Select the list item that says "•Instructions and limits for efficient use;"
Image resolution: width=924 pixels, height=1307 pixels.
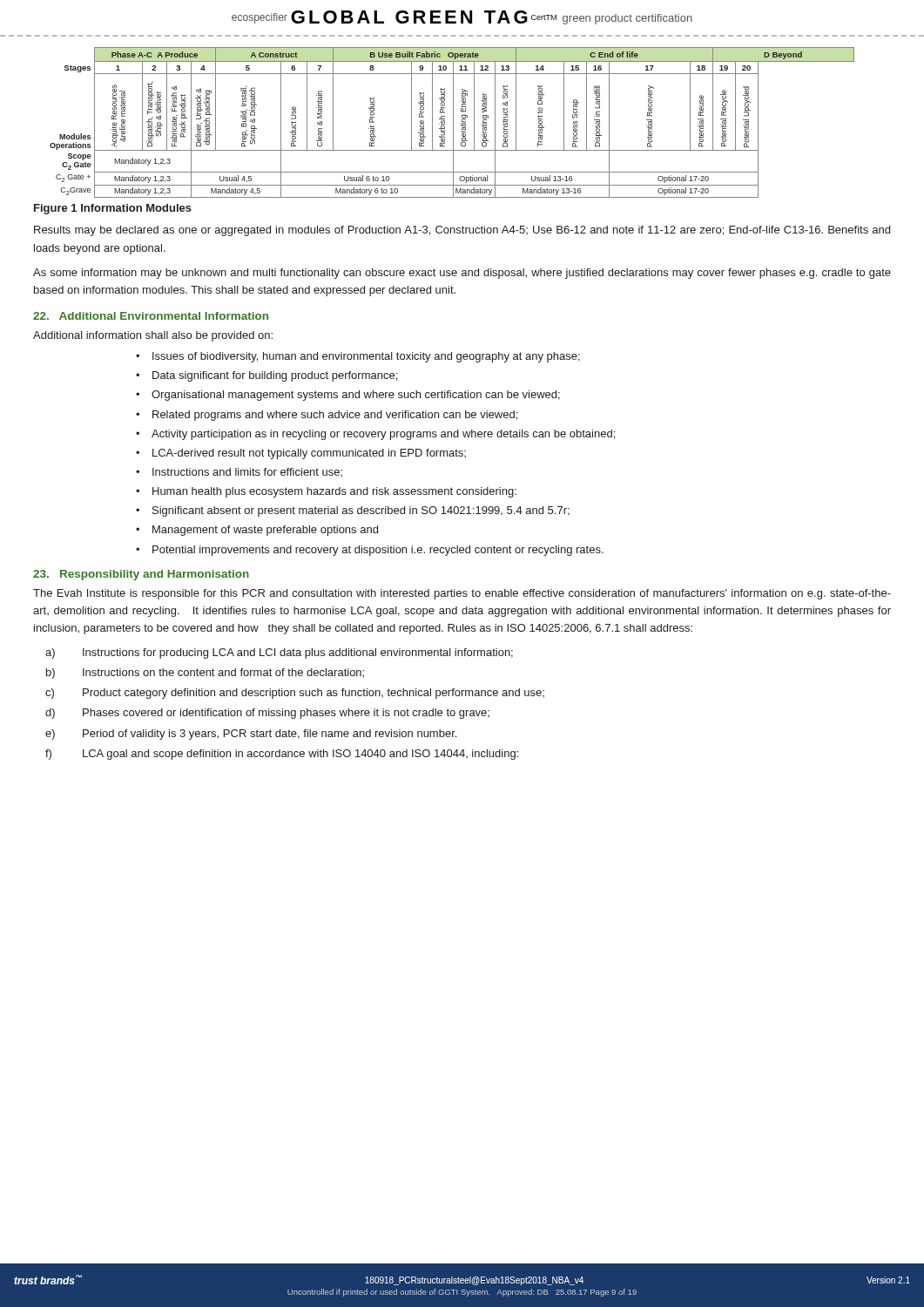pyautogui.click(x=240, y=472)
